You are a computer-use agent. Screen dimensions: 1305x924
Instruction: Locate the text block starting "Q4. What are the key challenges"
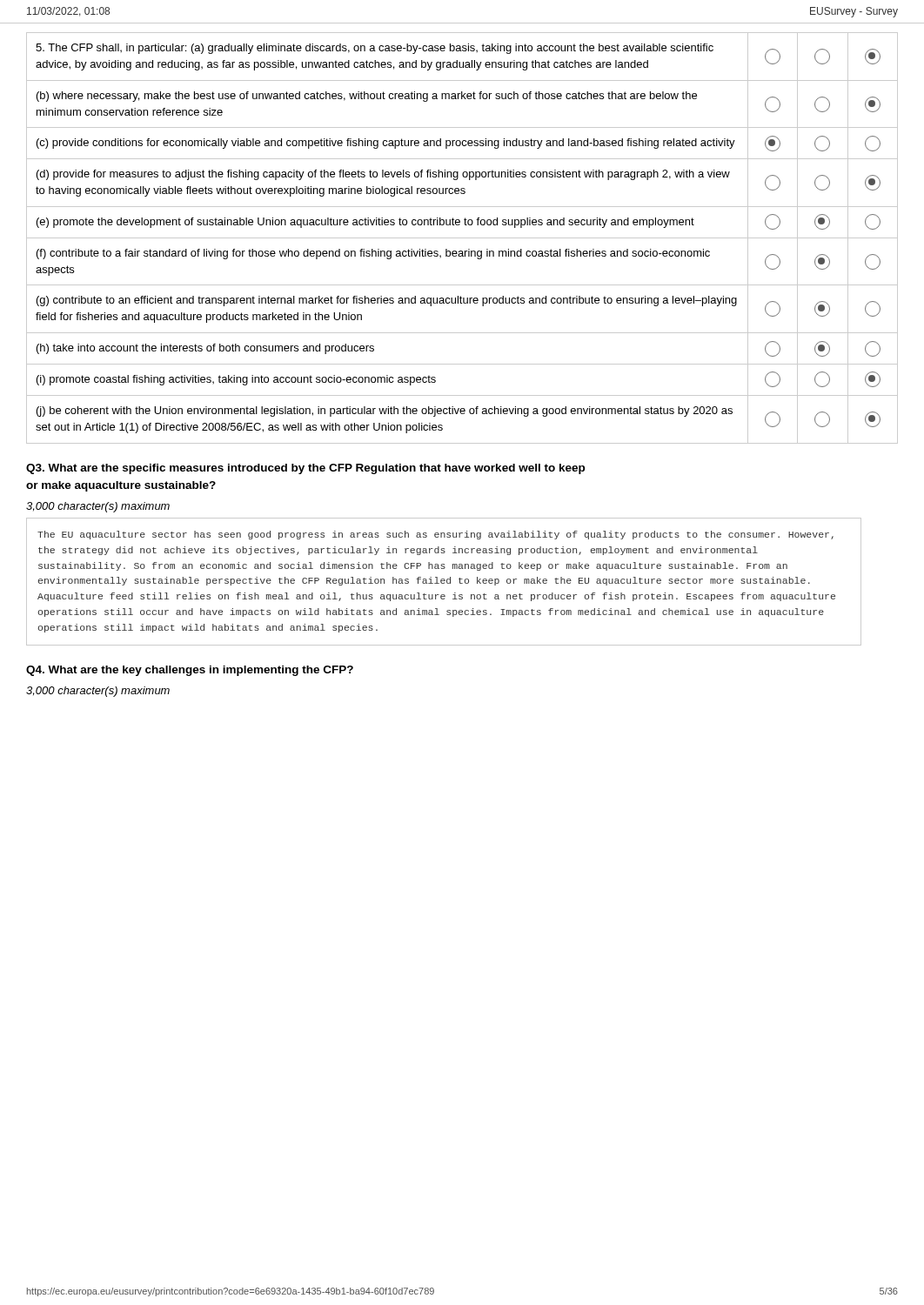tap(190, 669)
